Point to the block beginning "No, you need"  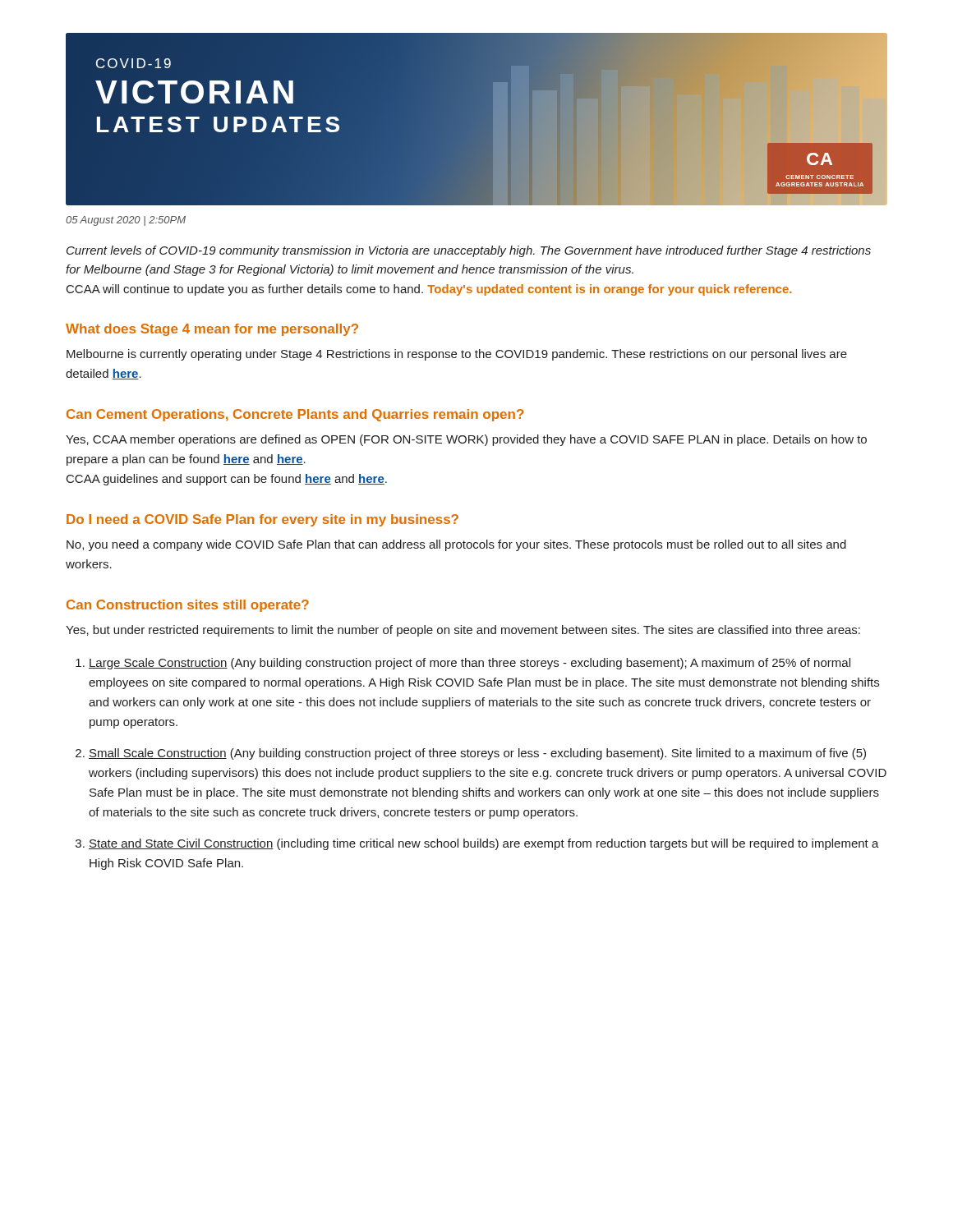[456, 554]
